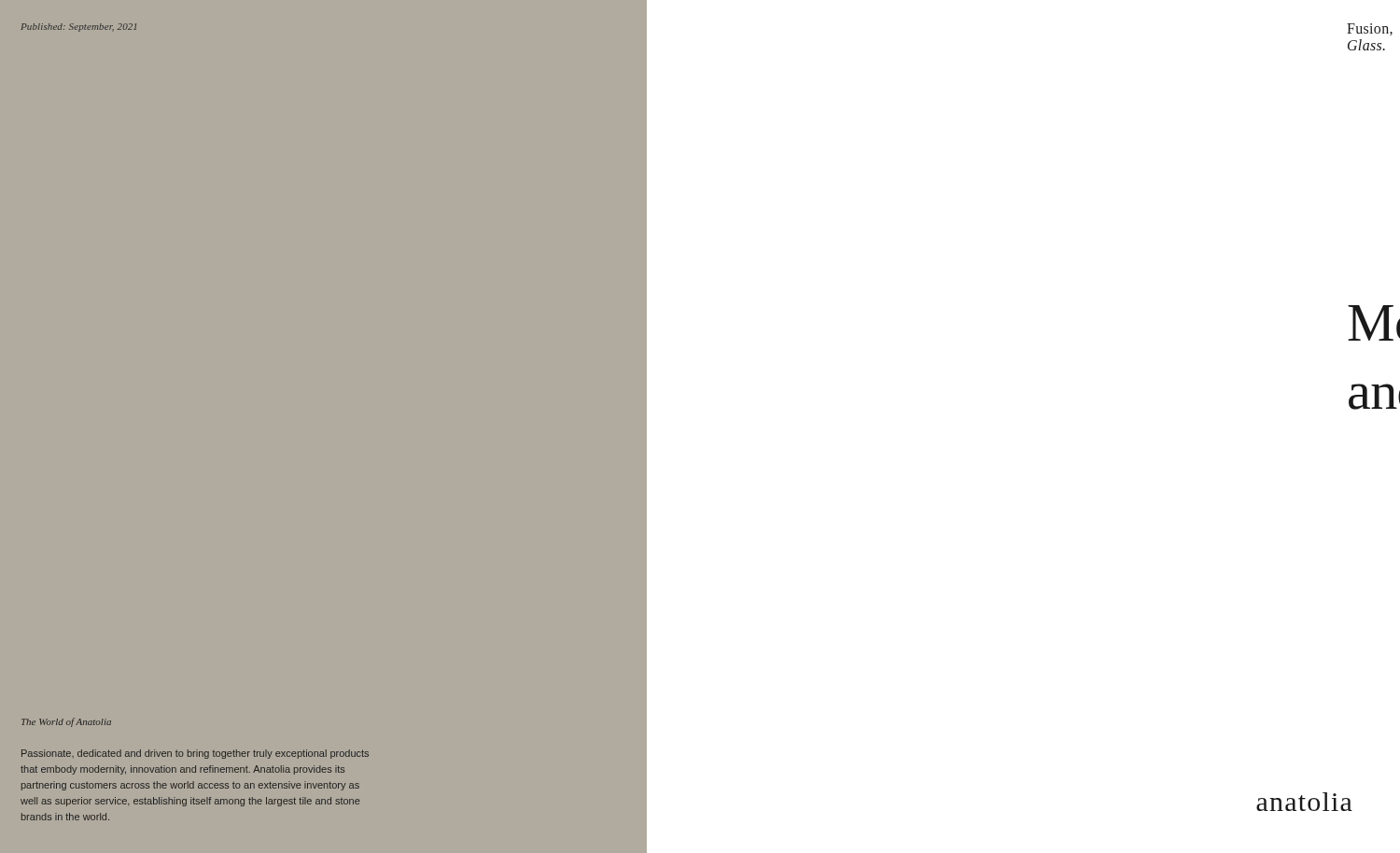Click on the text that says "Fusion, Glass."
The width and height of the screenshot is (1400, 853).
(x=1370, y=37)
